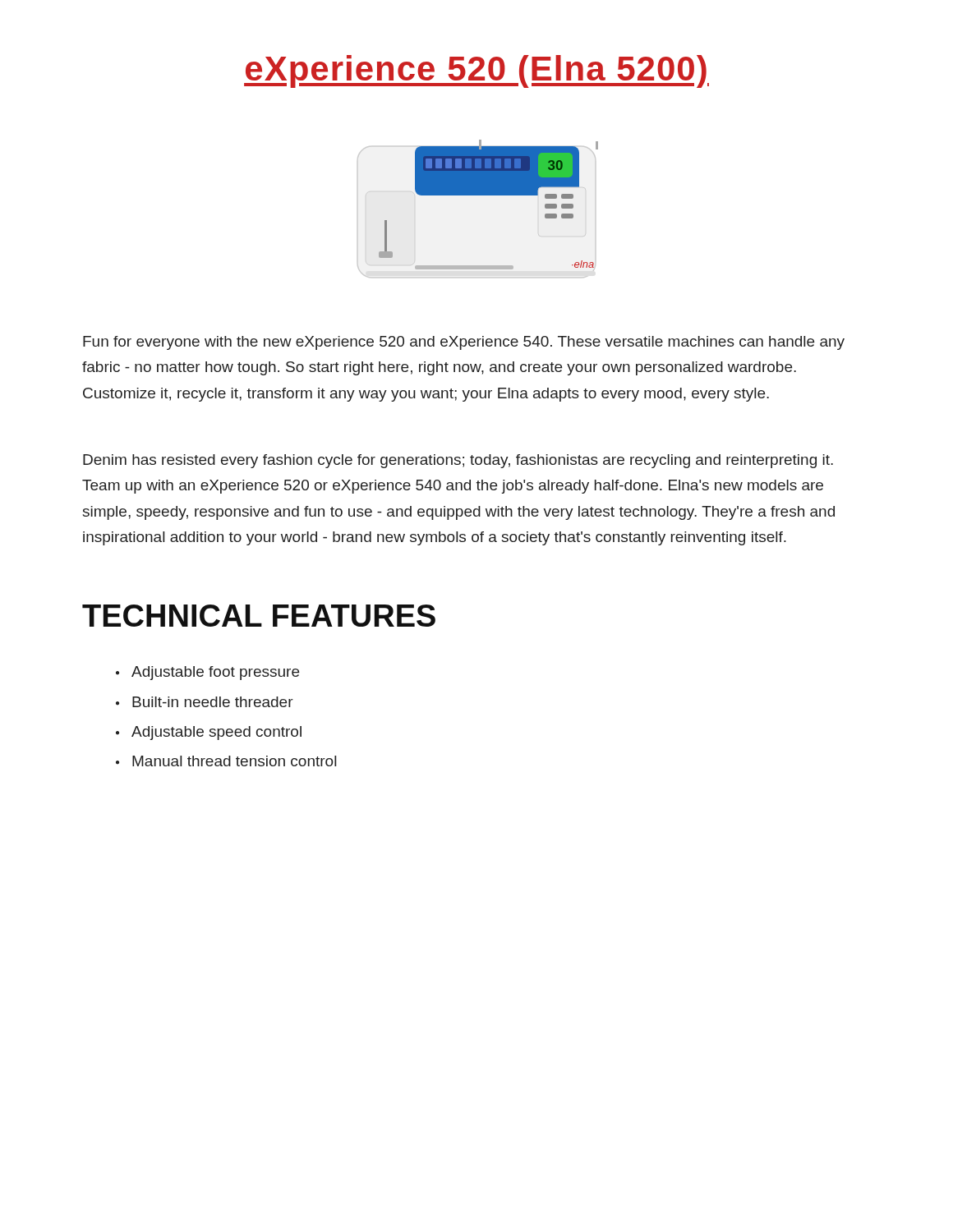Click on the list item with the text "● Adjustable speed control"
The width and height of the screenshot is (953, 1232).
209,732
